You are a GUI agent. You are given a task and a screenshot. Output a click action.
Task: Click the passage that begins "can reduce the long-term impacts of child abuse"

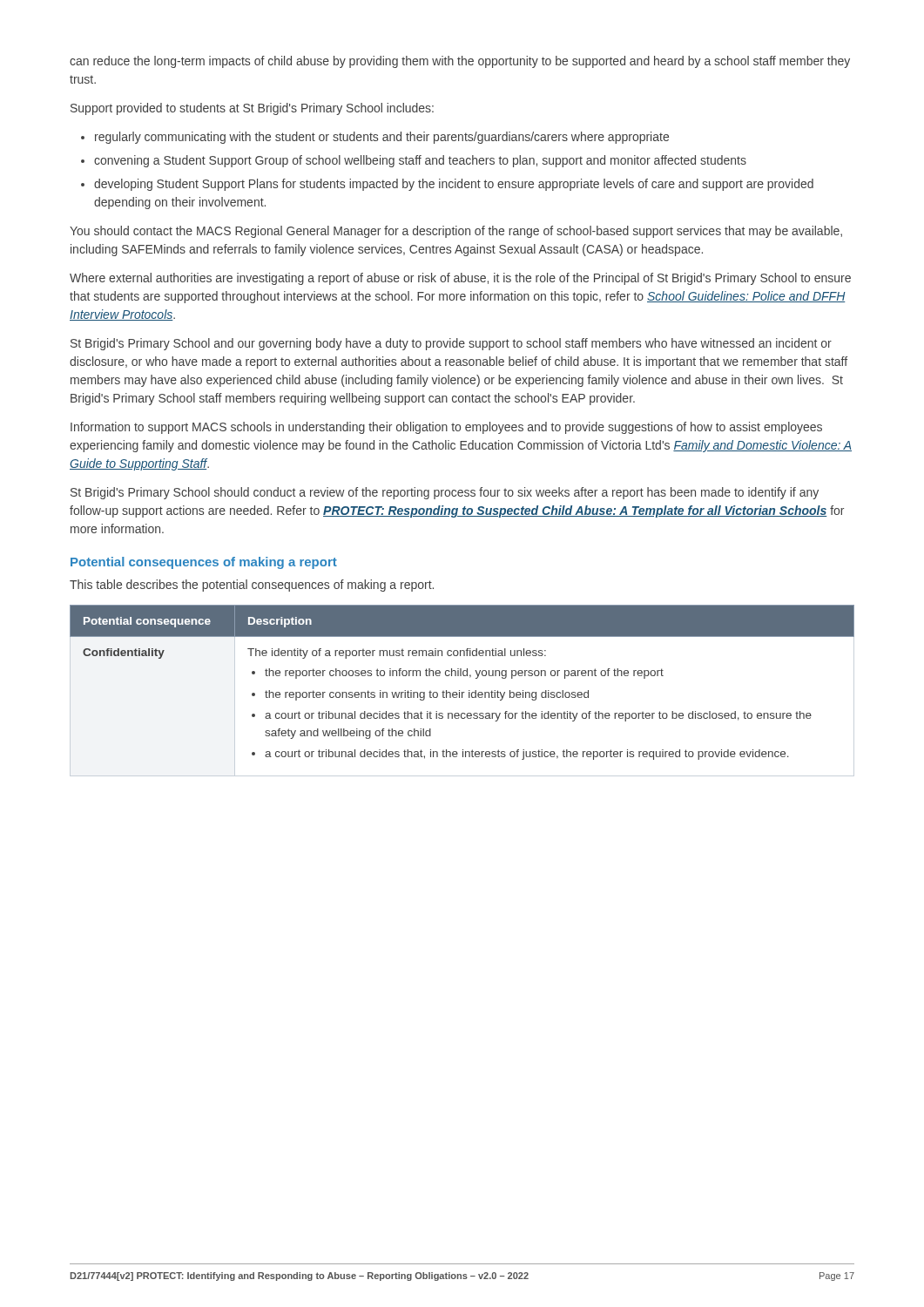click(x=462, y=71)
